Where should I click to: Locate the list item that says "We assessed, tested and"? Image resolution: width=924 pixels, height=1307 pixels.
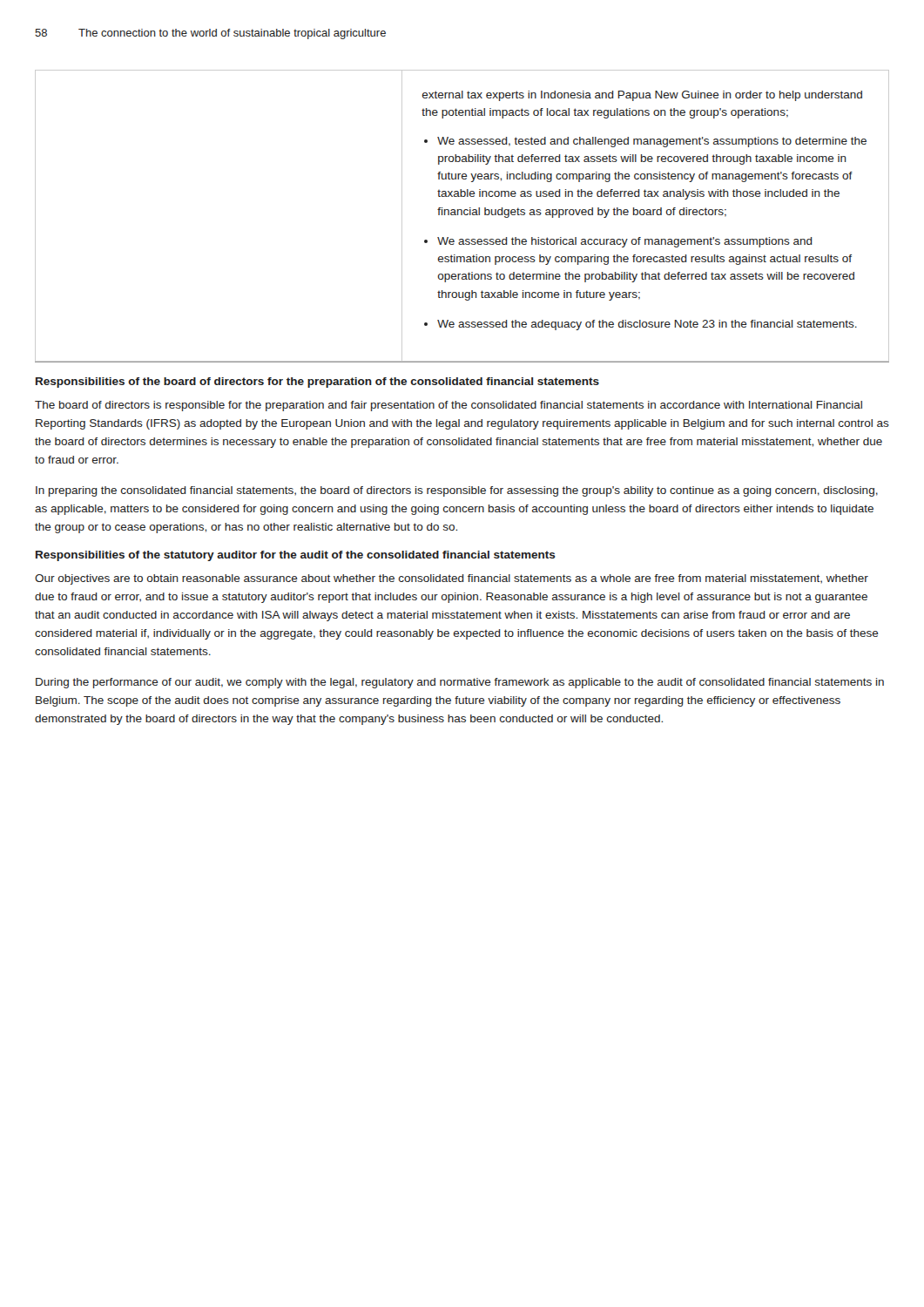pos(652,176)
